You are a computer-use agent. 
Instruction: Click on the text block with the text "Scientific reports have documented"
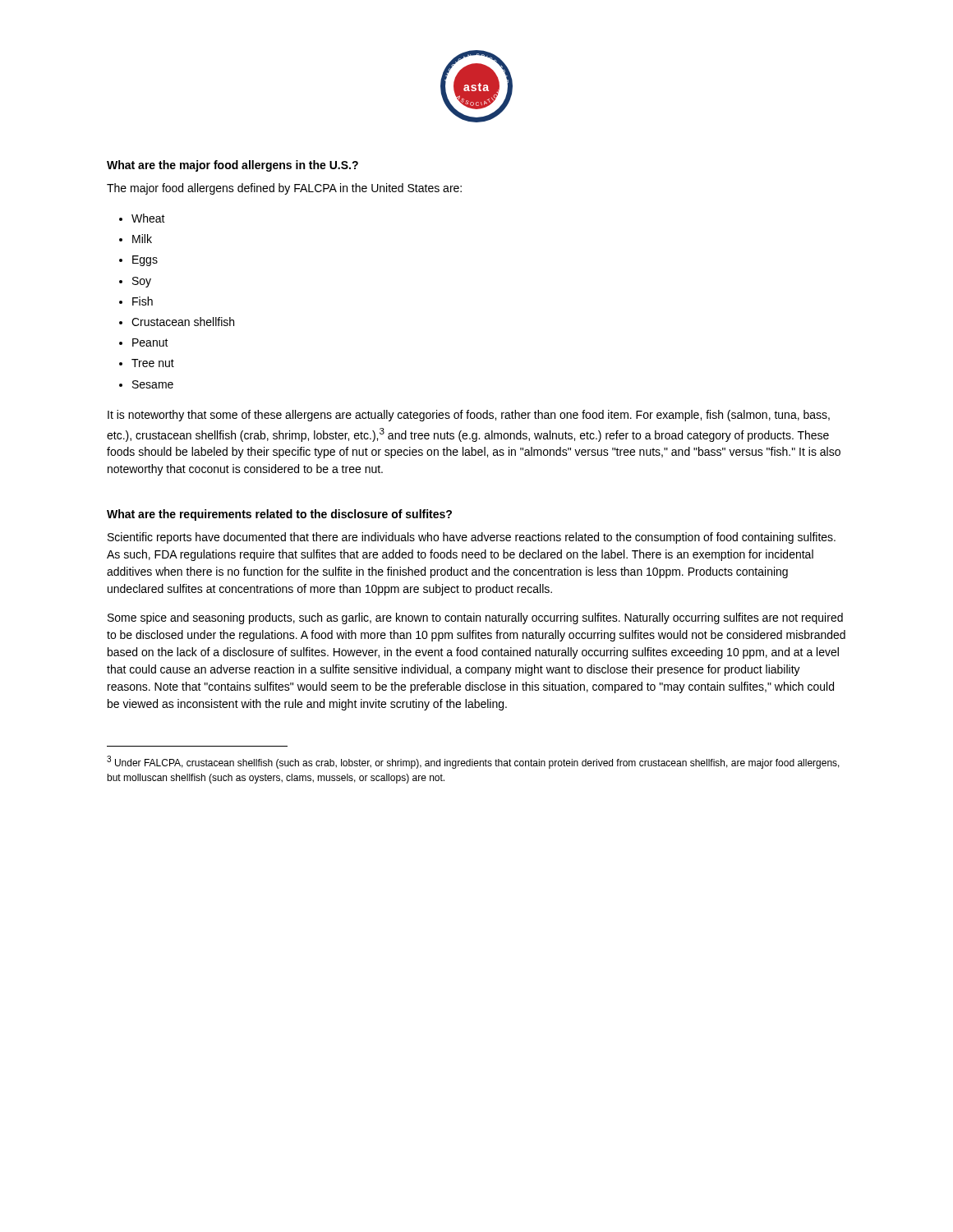pyautogui.click(x=472, y=563)
